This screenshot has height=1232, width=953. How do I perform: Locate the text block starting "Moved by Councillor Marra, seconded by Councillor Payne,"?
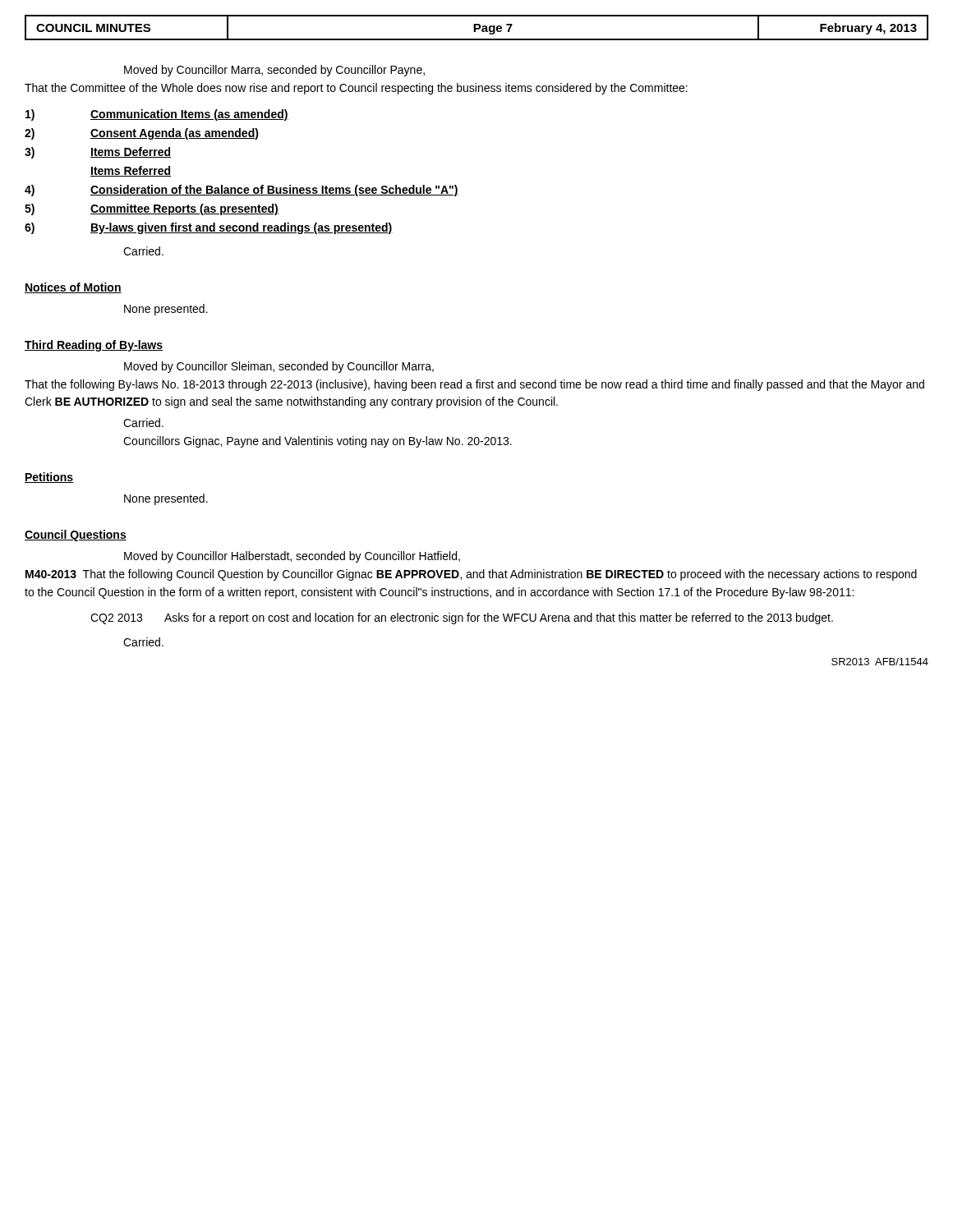pyautogui.click(x=476, y=80)
